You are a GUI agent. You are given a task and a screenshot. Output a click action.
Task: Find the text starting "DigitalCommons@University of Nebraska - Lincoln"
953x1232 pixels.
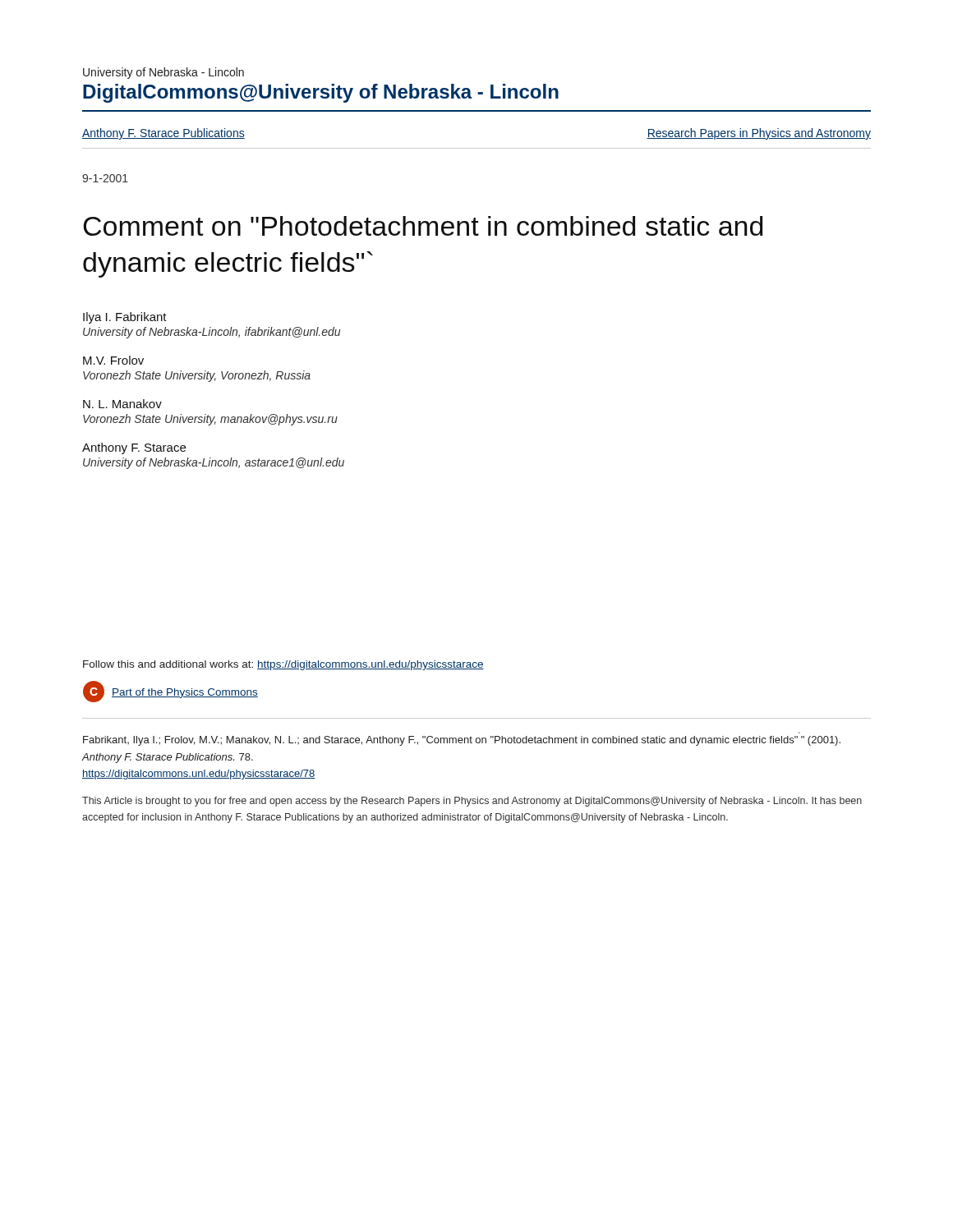(x=321, y=92)
